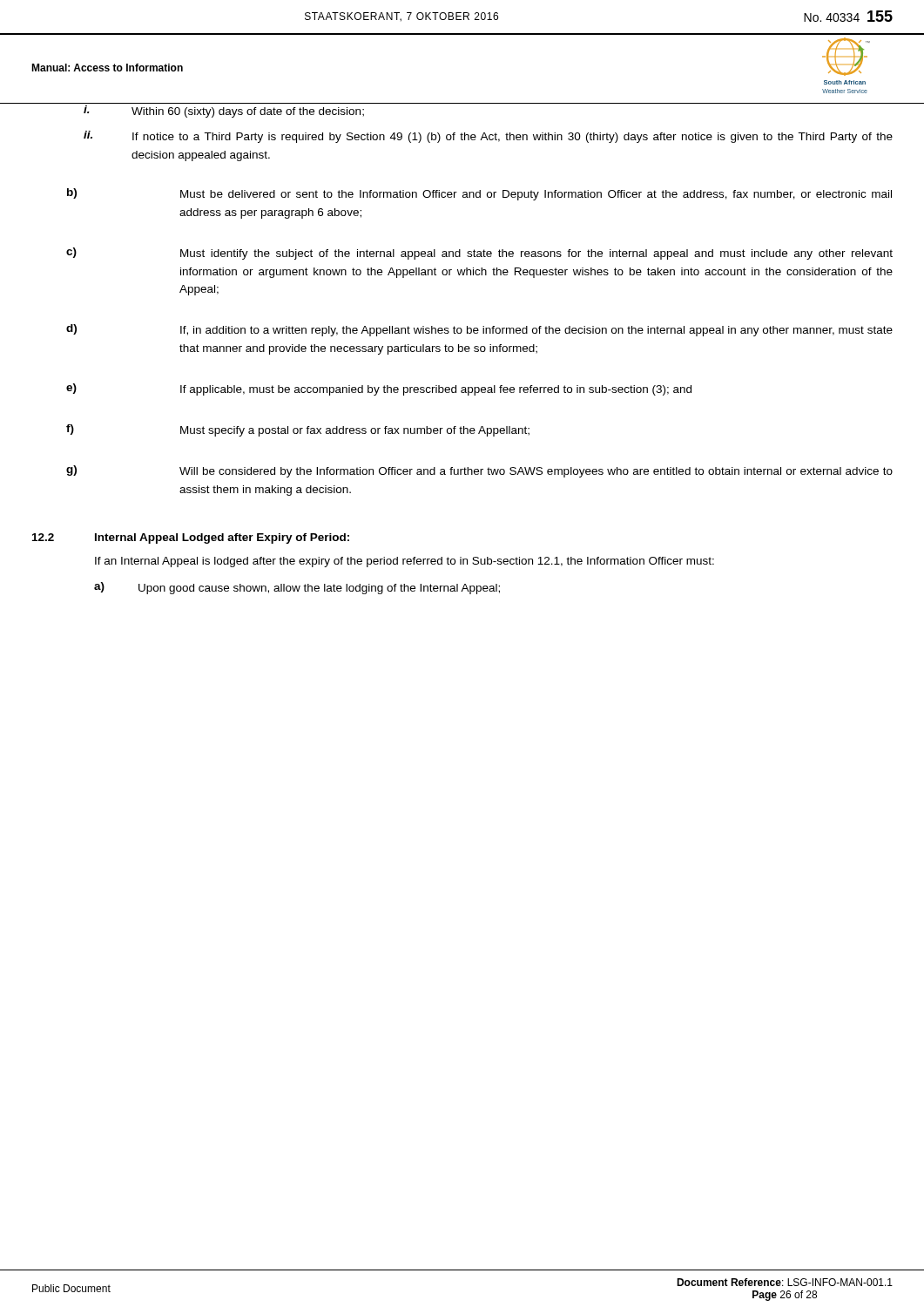Screen dimensions: 1307x924
Task: Navigate to the passage starting "ii. If notice to"
Action: (x=488, y=146)
